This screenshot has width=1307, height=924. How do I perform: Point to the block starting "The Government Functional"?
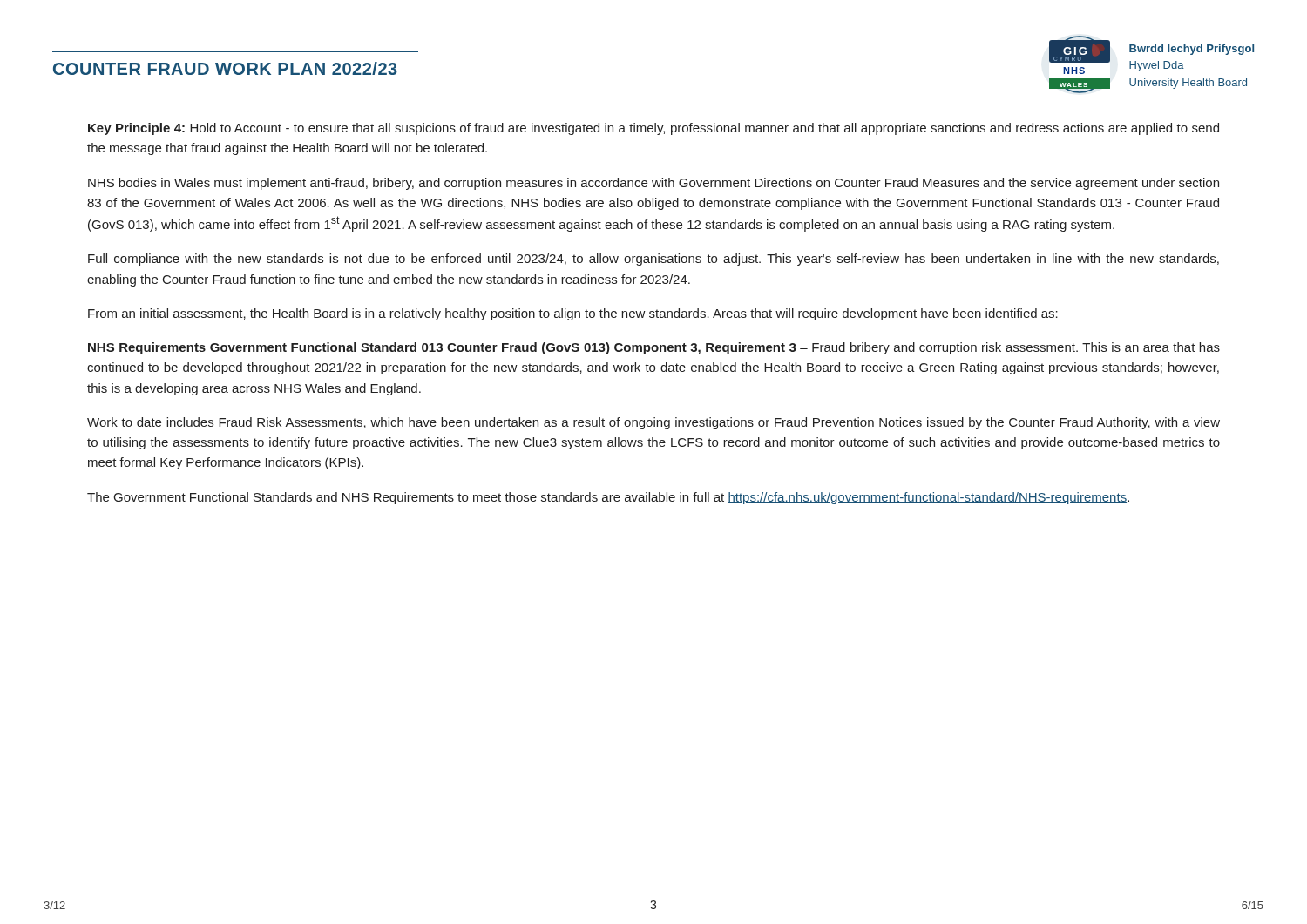click(x=609, y=496)
